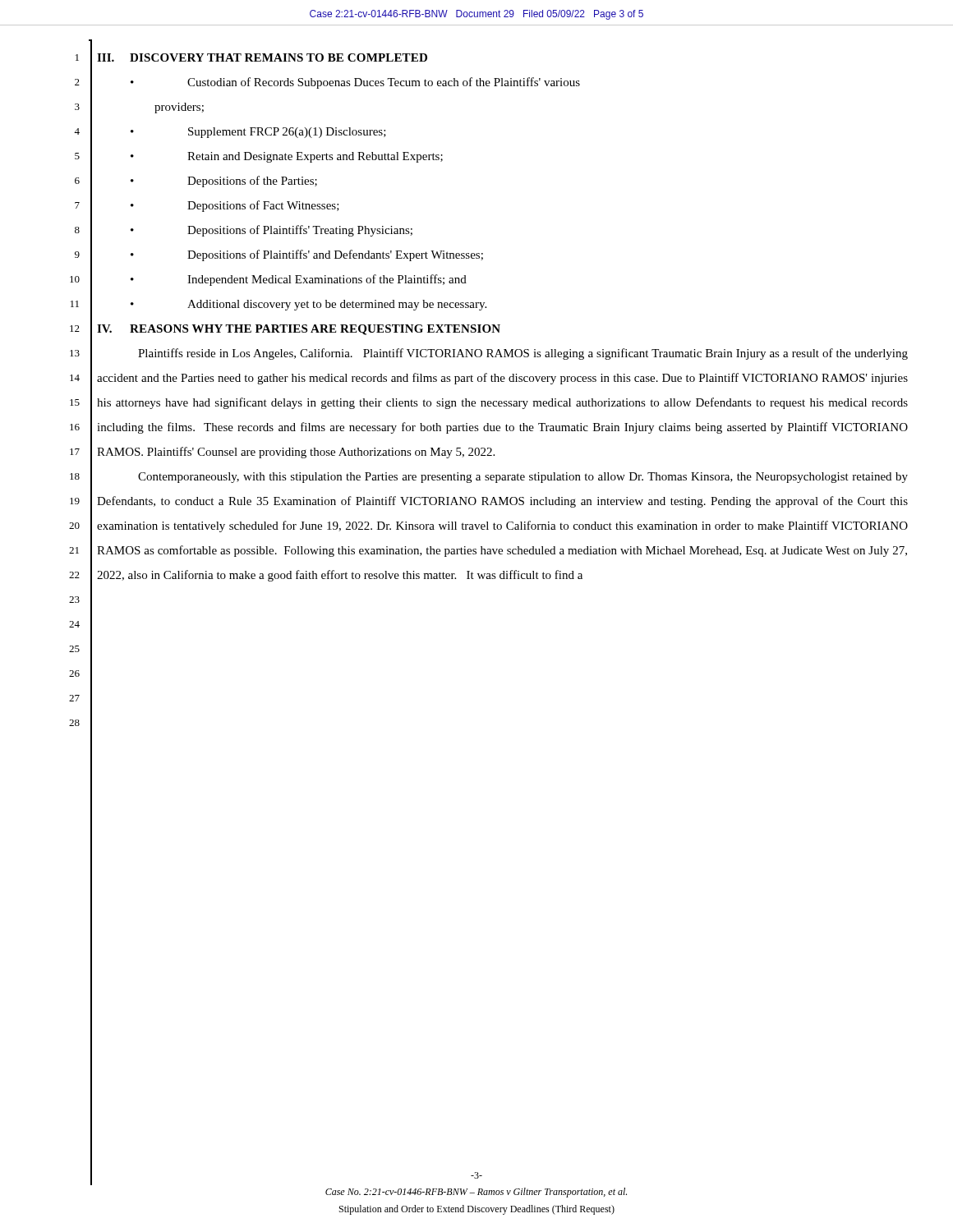Select the list item that reads "• Retain and Designate"
The width and height of the screenshot is (953, 1232).
(x=270, y=156)
